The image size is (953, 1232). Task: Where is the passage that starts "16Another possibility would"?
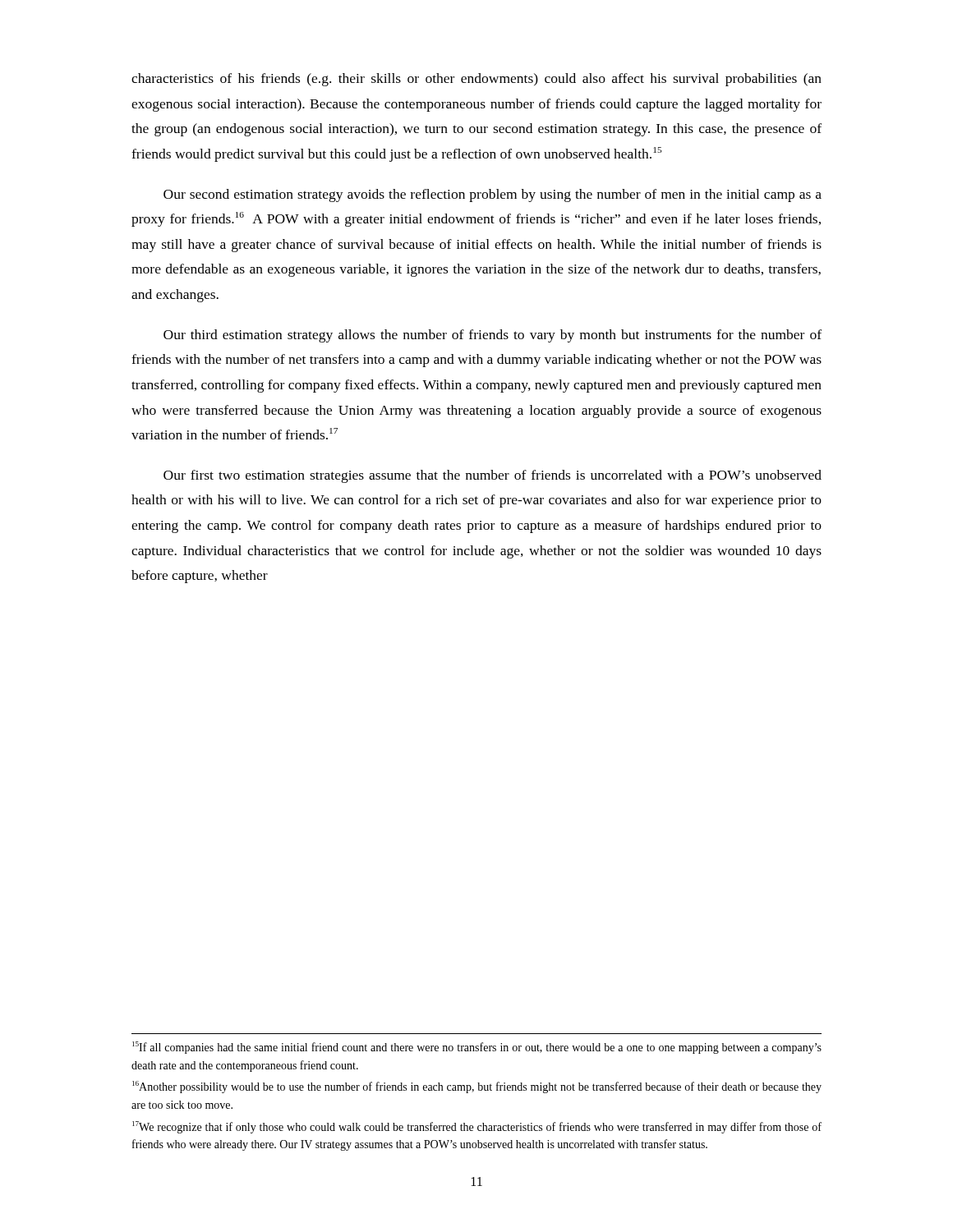476,1095
